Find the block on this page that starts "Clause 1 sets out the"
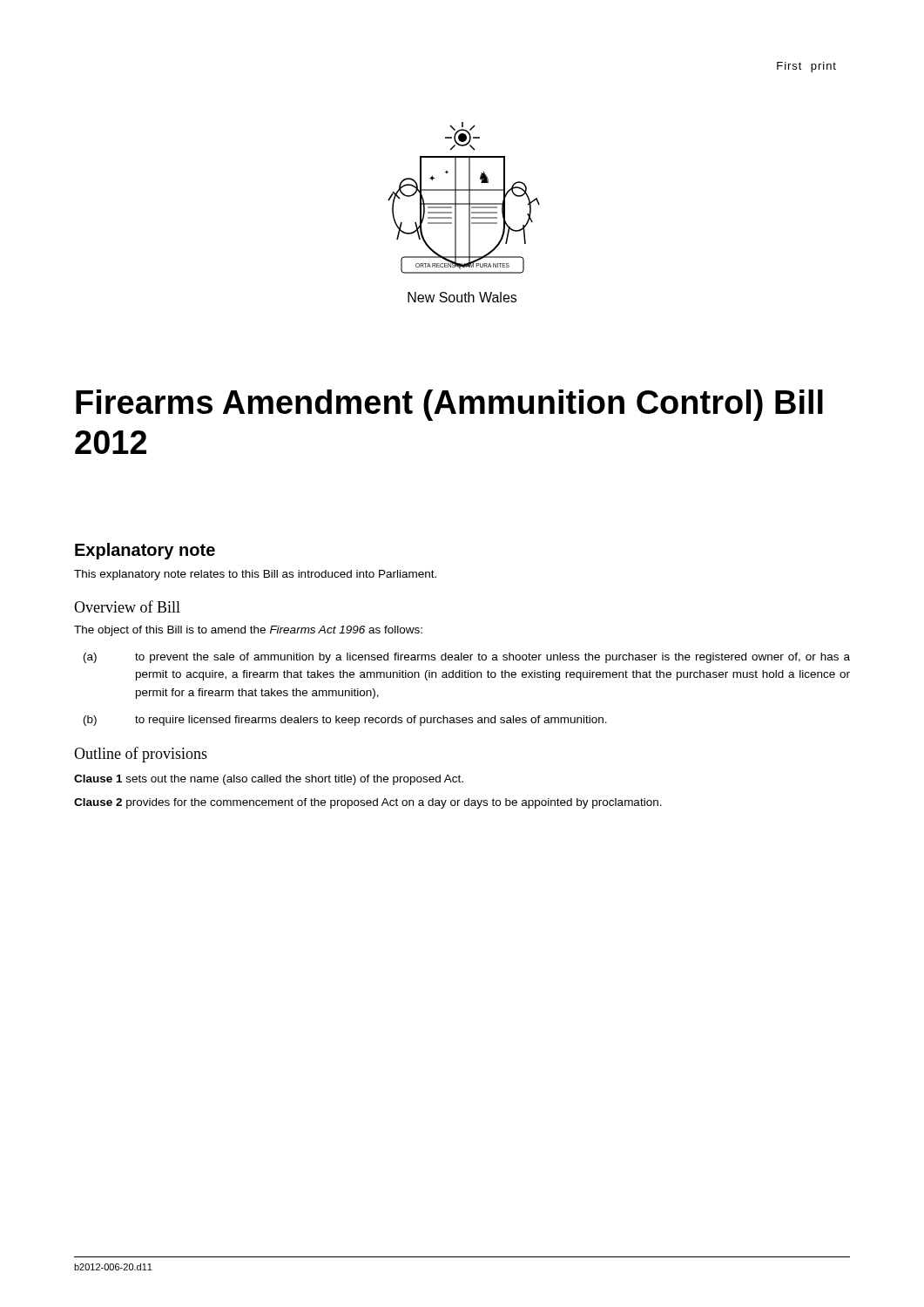 [462, 780]
